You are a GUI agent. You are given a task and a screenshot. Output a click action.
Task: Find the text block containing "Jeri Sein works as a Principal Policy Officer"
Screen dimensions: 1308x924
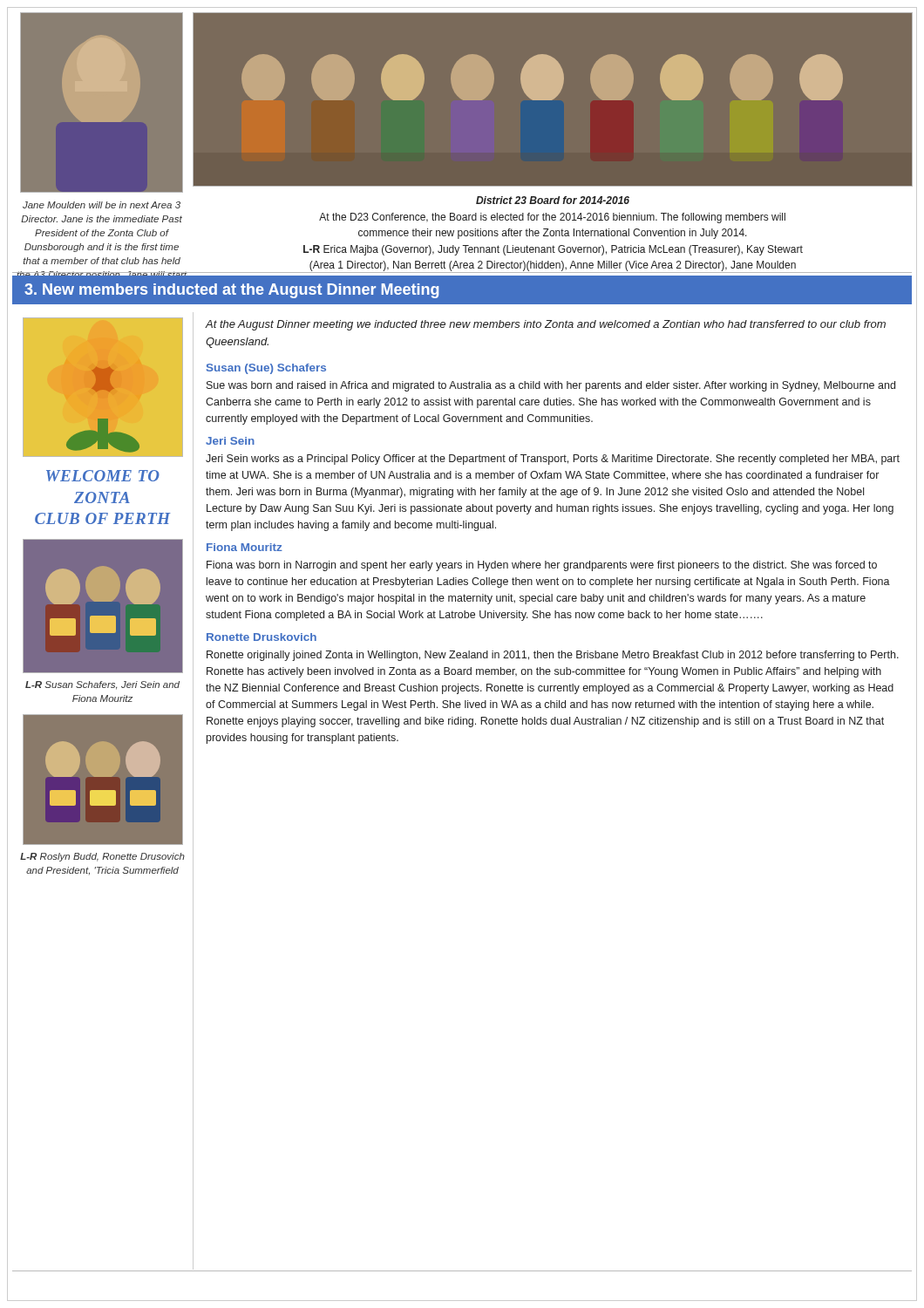(553, 492)
